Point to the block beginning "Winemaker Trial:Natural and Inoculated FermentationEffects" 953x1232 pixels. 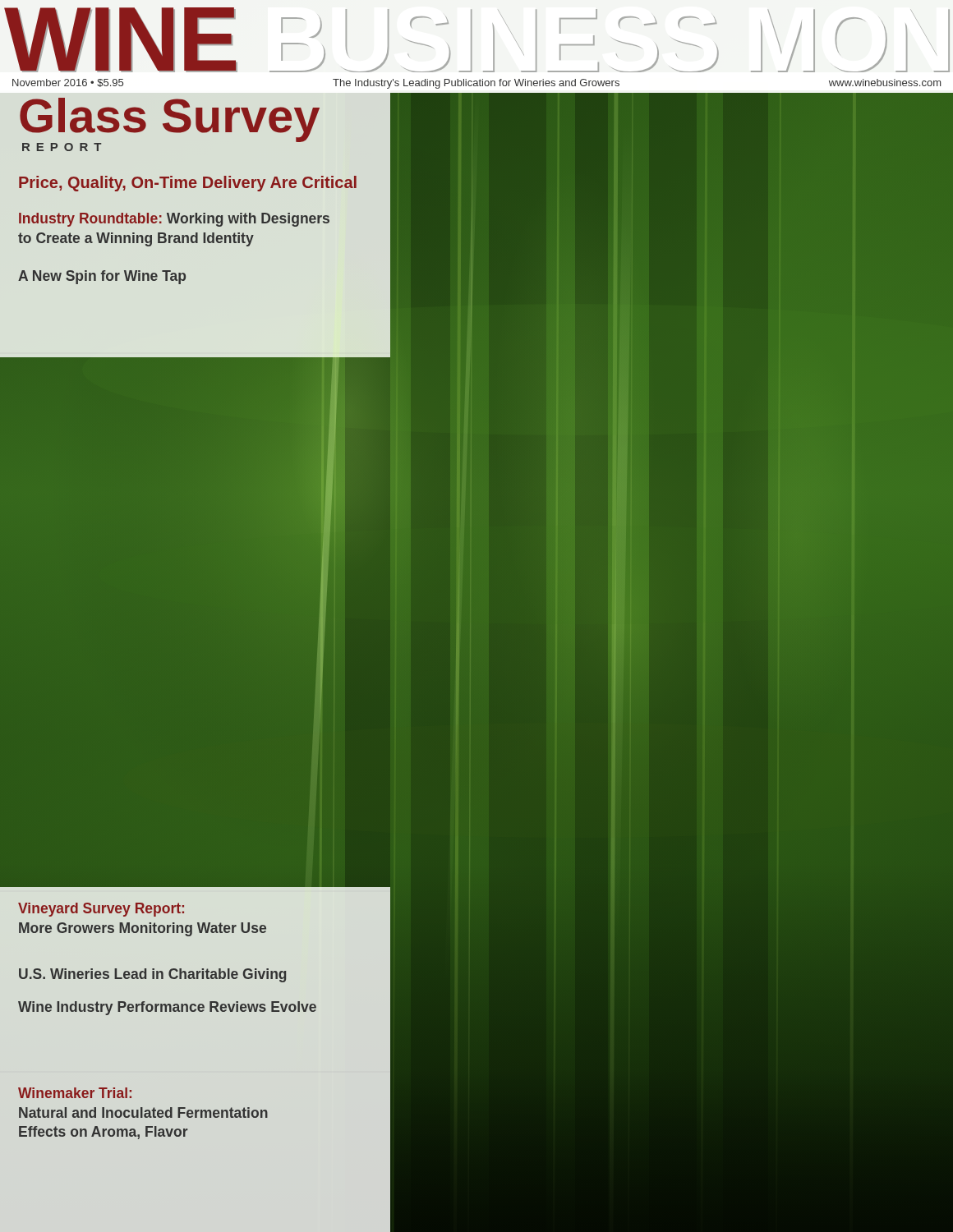click(143, 1113)
